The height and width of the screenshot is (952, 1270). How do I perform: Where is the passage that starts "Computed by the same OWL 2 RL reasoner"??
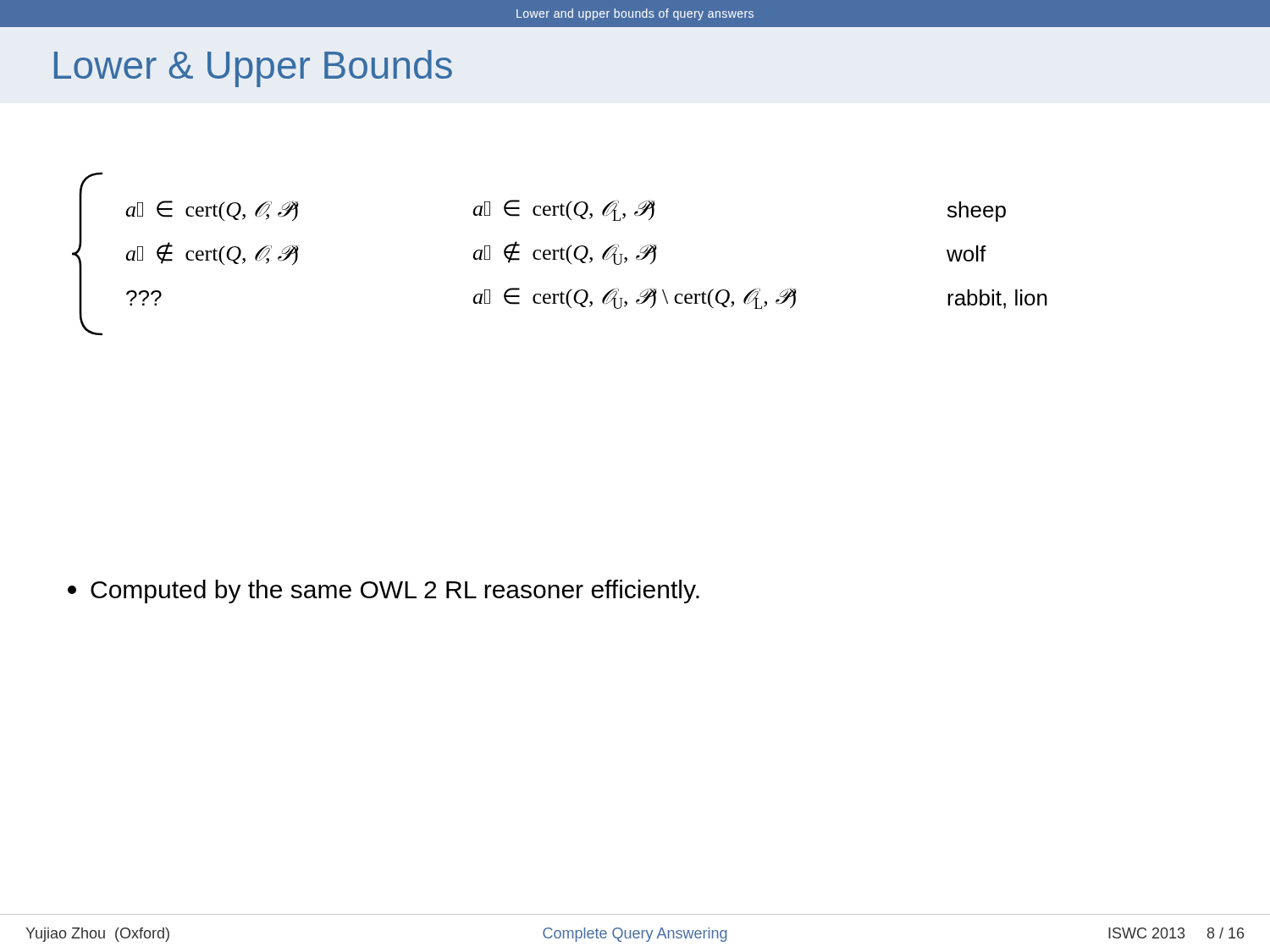coord(384,590)
